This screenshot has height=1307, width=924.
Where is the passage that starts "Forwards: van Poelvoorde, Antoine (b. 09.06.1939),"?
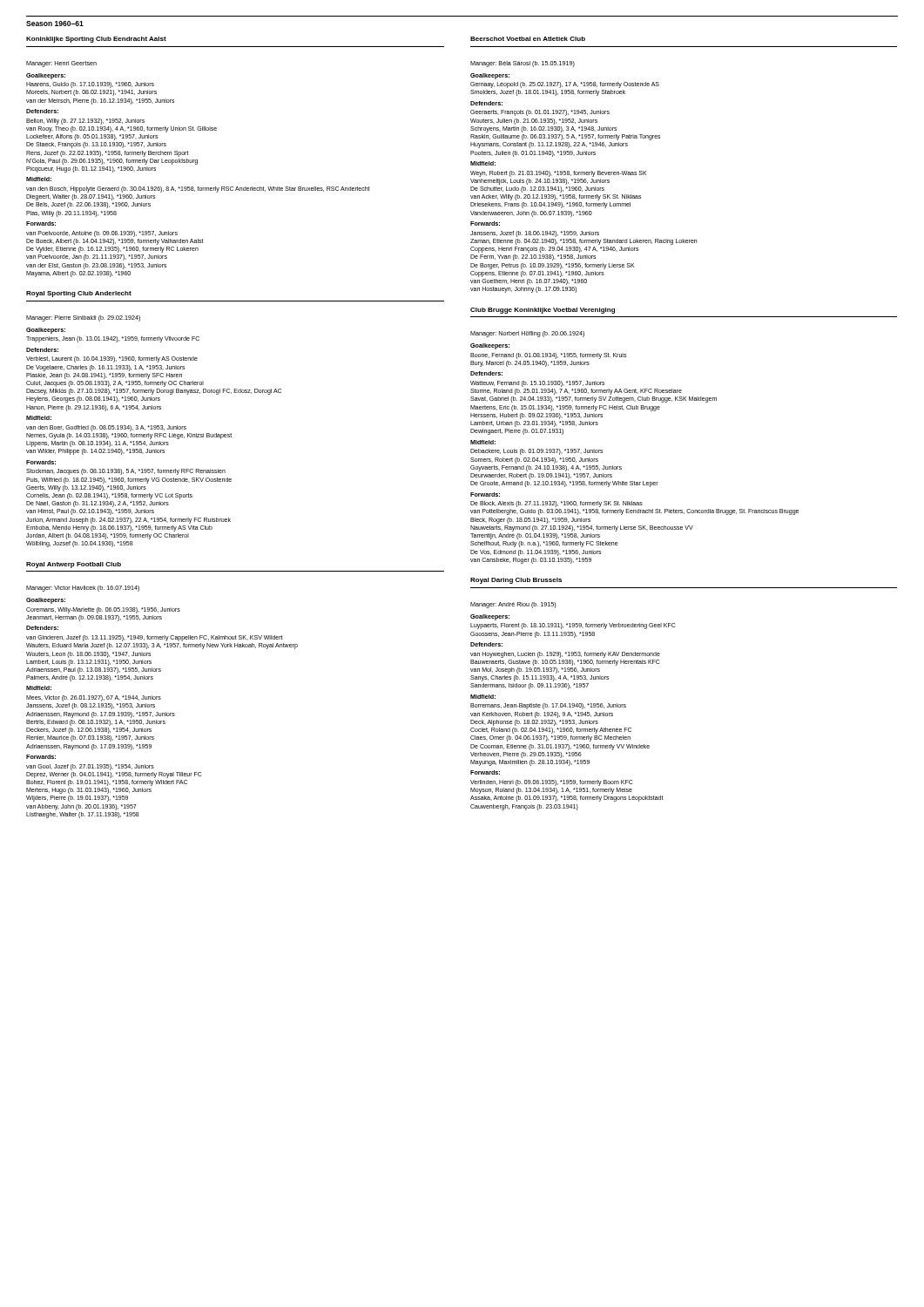pyautogui.click(x=41, y=223)
